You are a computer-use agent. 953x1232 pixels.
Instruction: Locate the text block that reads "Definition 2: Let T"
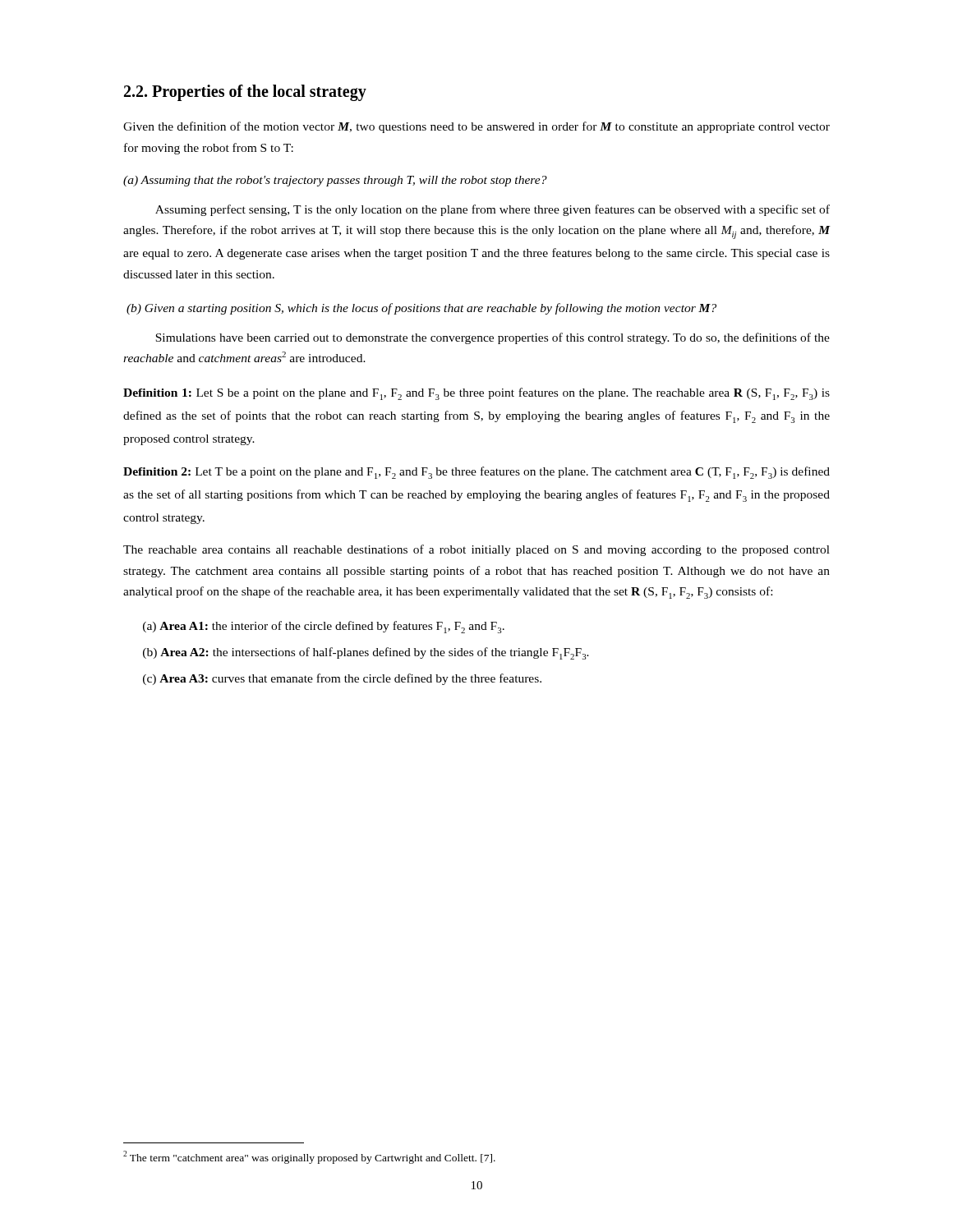point(476,494)
